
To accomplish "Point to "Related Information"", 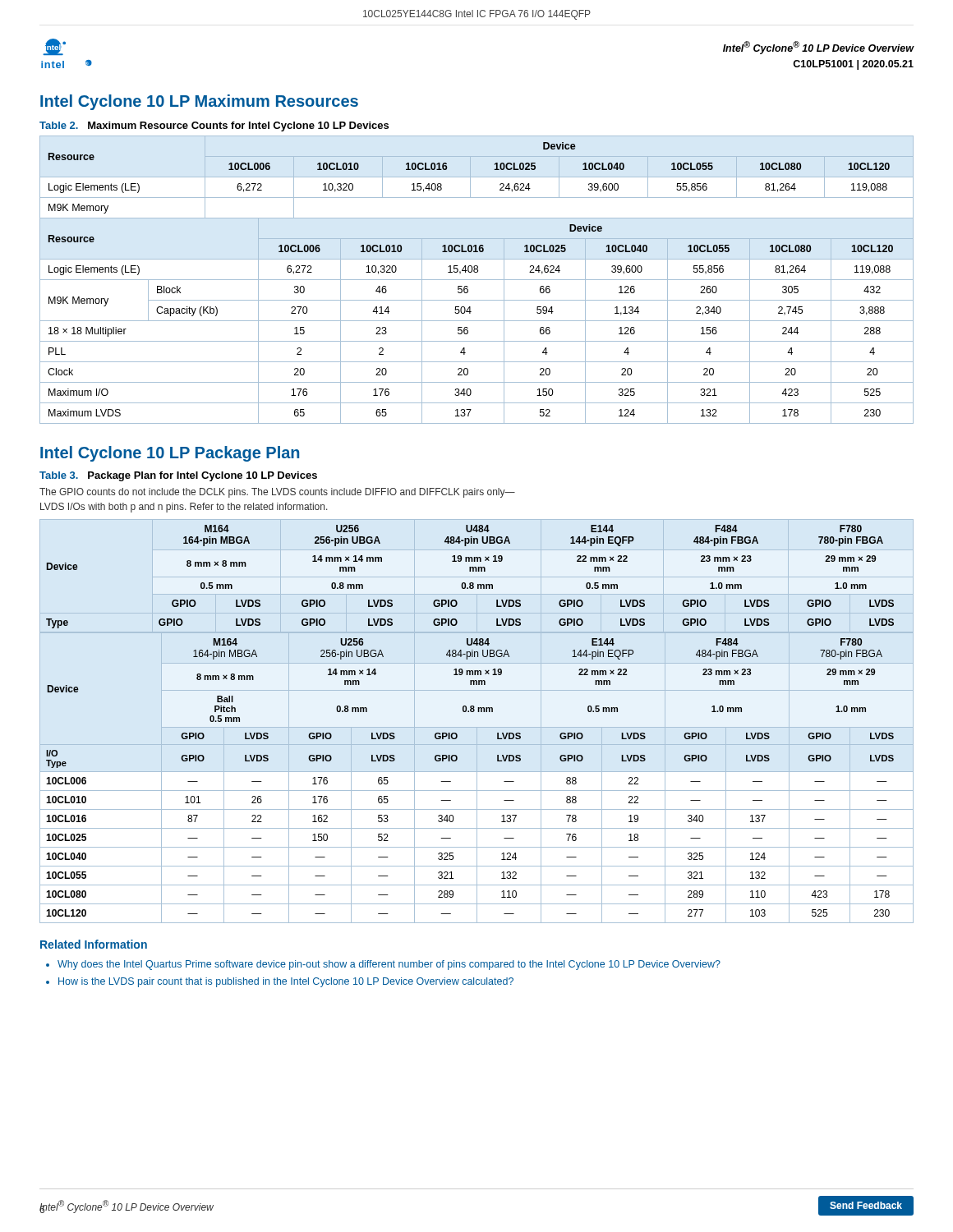I will [93, 945].
